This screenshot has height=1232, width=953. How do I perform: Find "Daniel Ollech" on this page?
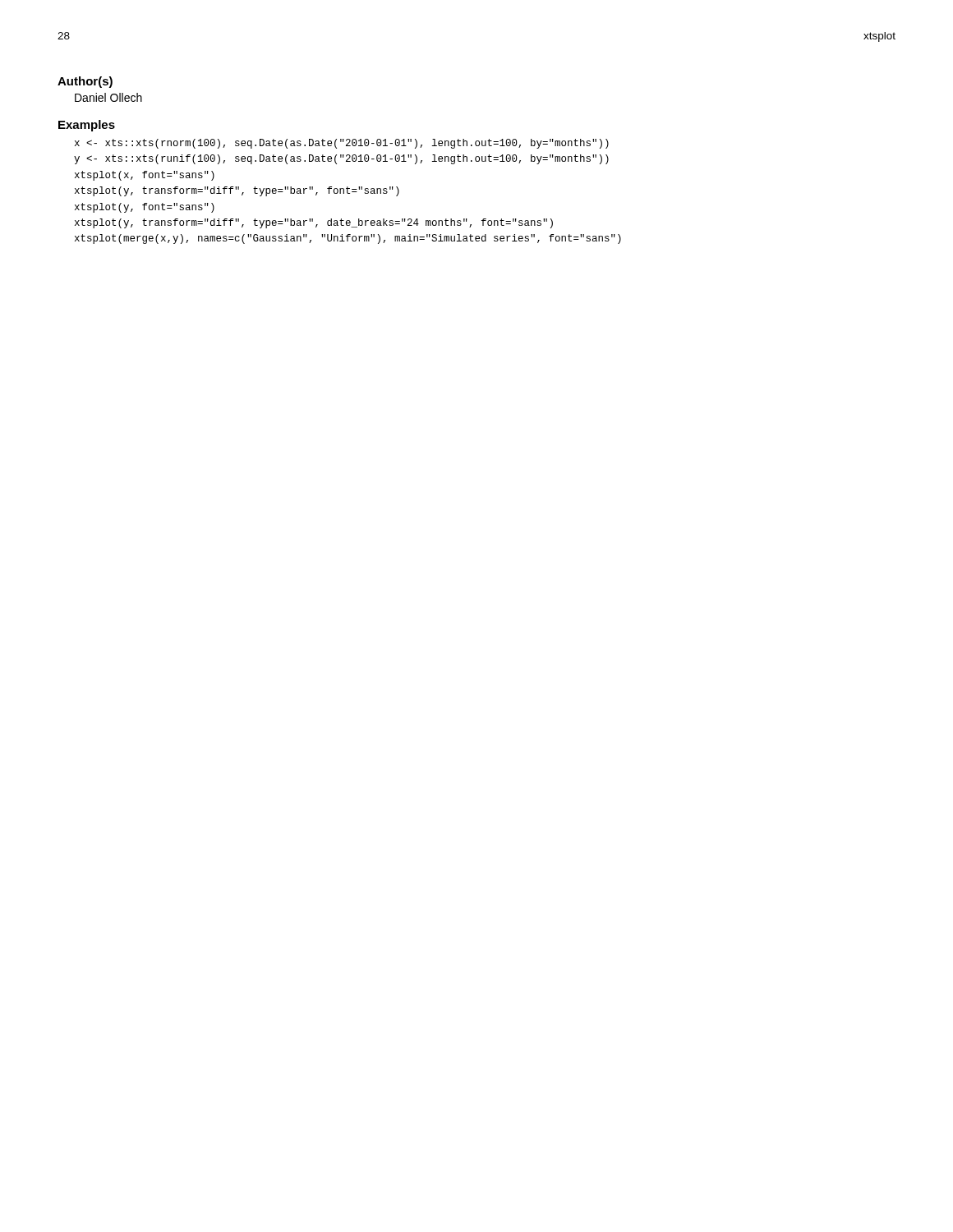(108, 98)
